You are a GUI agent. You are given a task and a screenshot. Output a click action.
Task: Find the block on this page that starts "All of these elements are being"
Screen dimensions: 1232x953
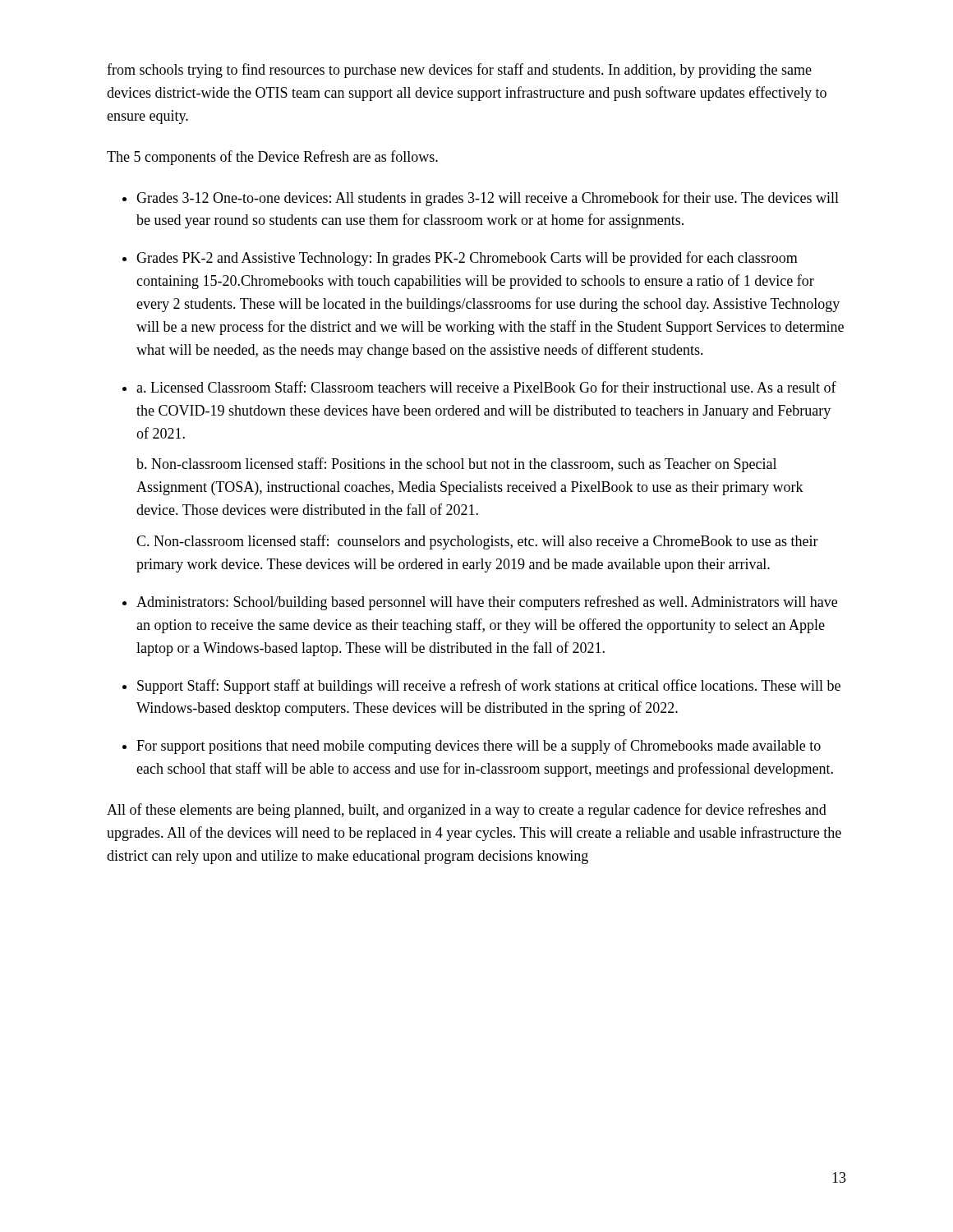[474, 833]
